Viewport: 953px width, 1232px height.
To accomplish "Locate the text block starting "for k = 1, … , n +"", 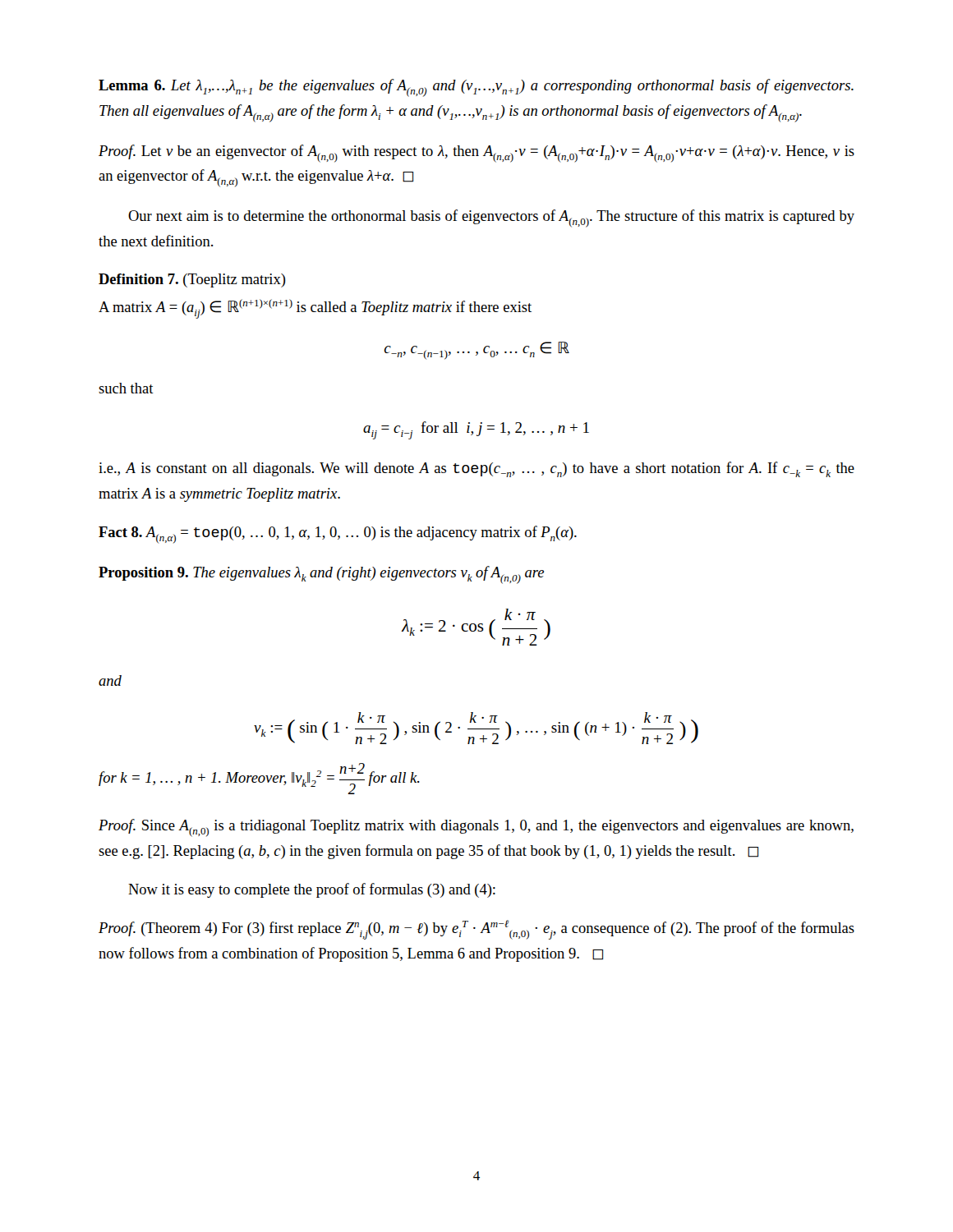I will coord(260,780).
